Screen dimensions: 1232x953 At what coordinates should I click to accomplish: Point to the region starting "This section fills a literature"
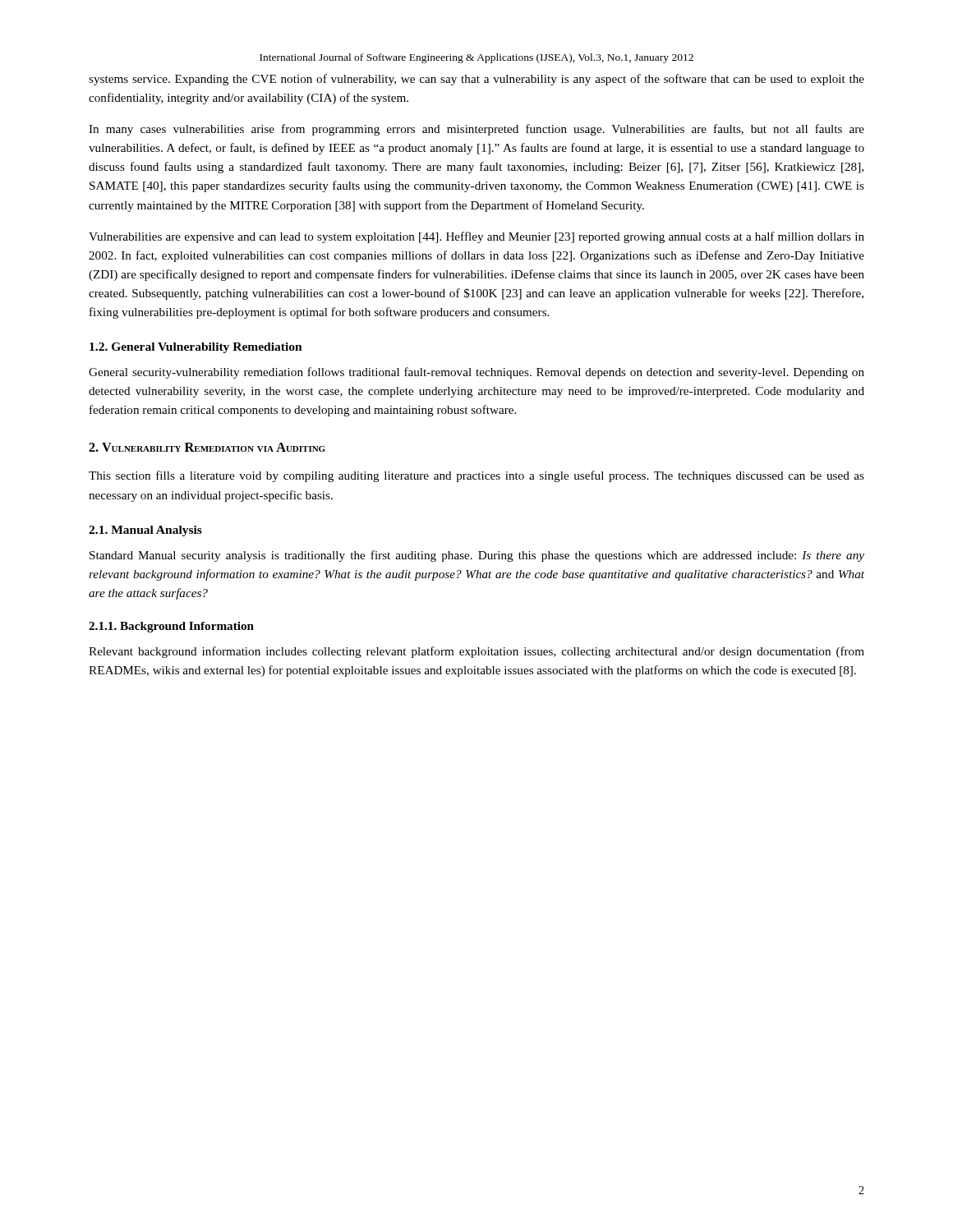[x=476, y=485]
